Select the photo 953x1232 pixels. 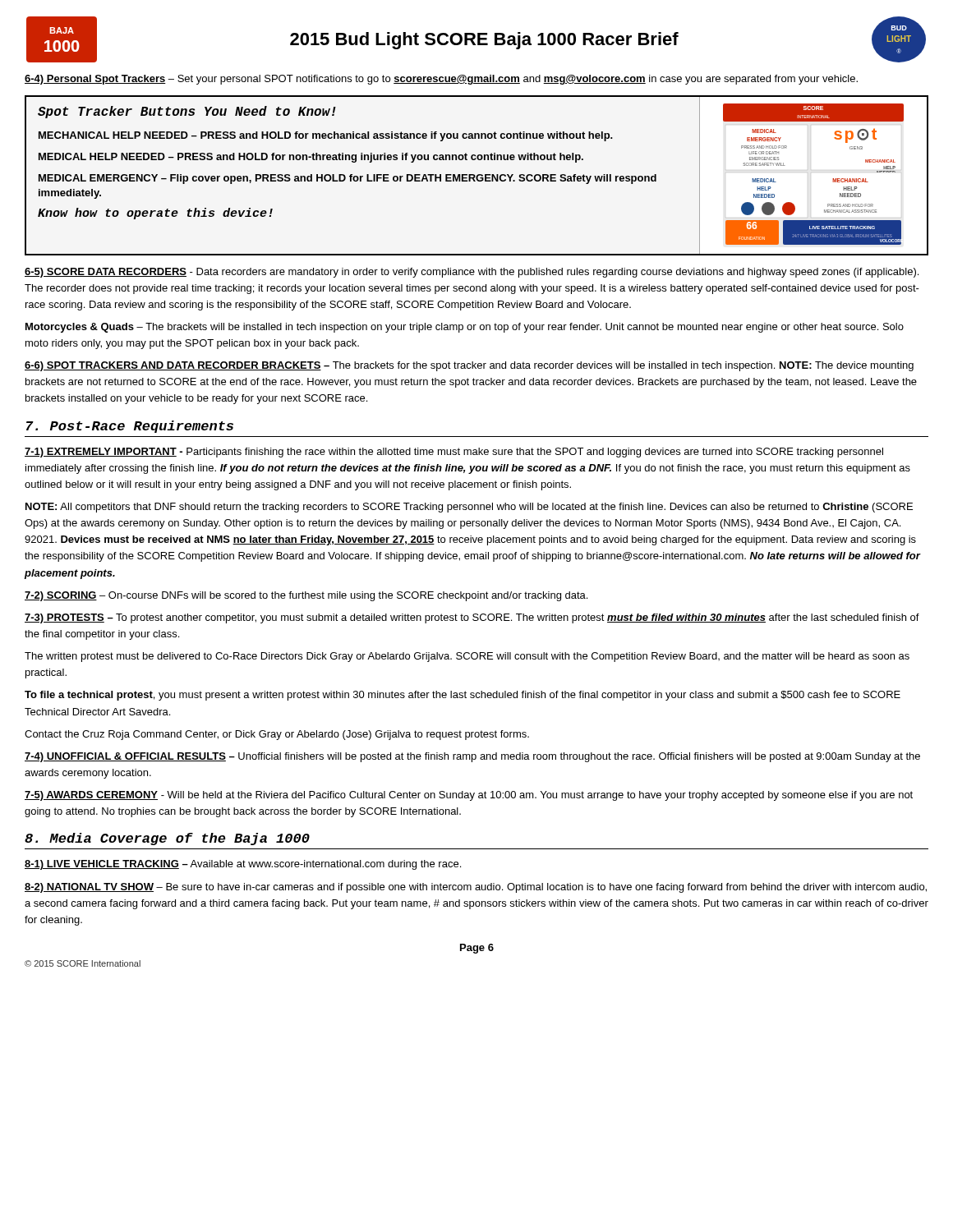pos(813,175)
